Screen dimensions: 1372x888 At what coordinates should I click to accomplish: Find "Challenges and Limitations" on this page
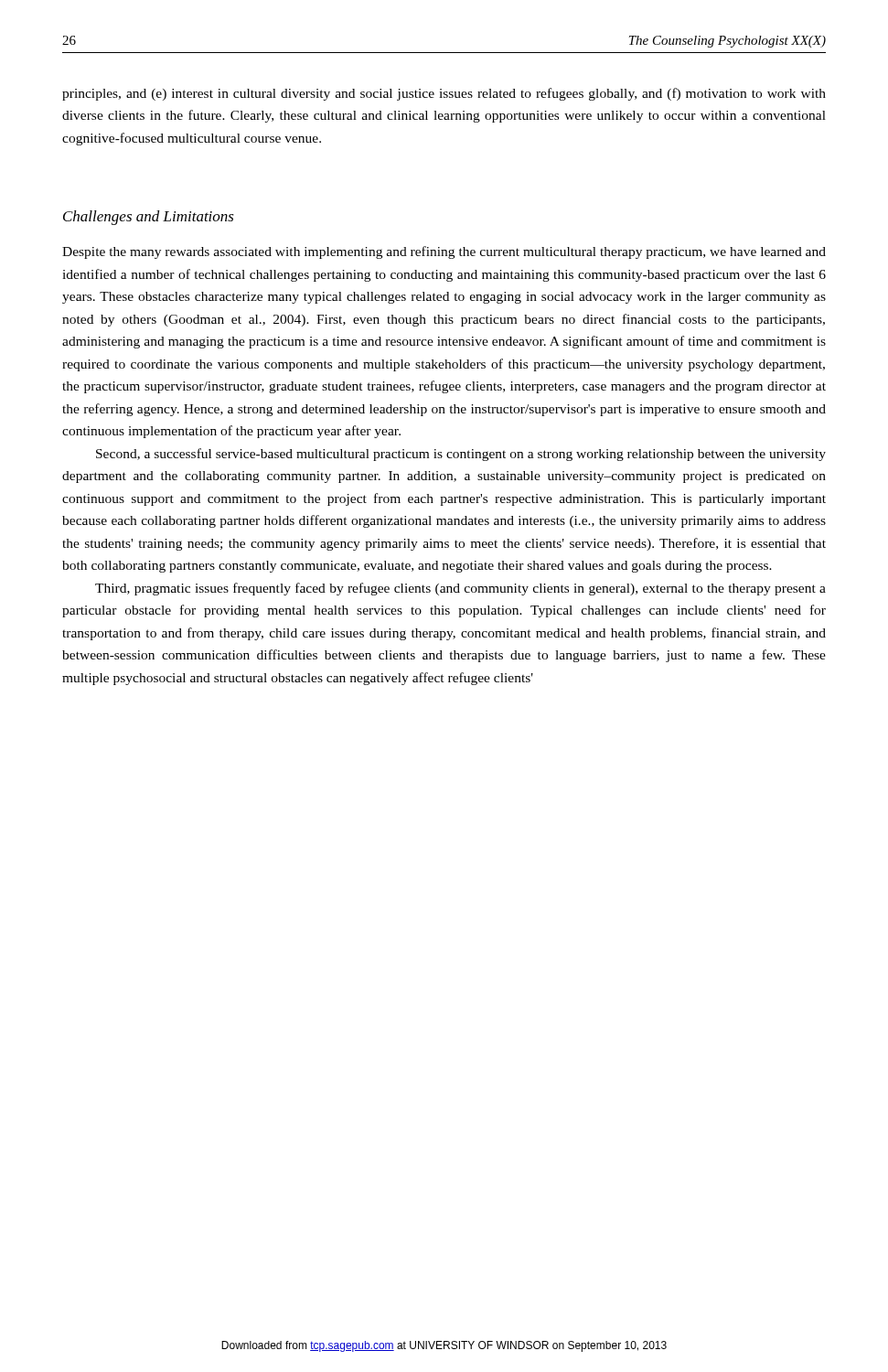point(148,217)
